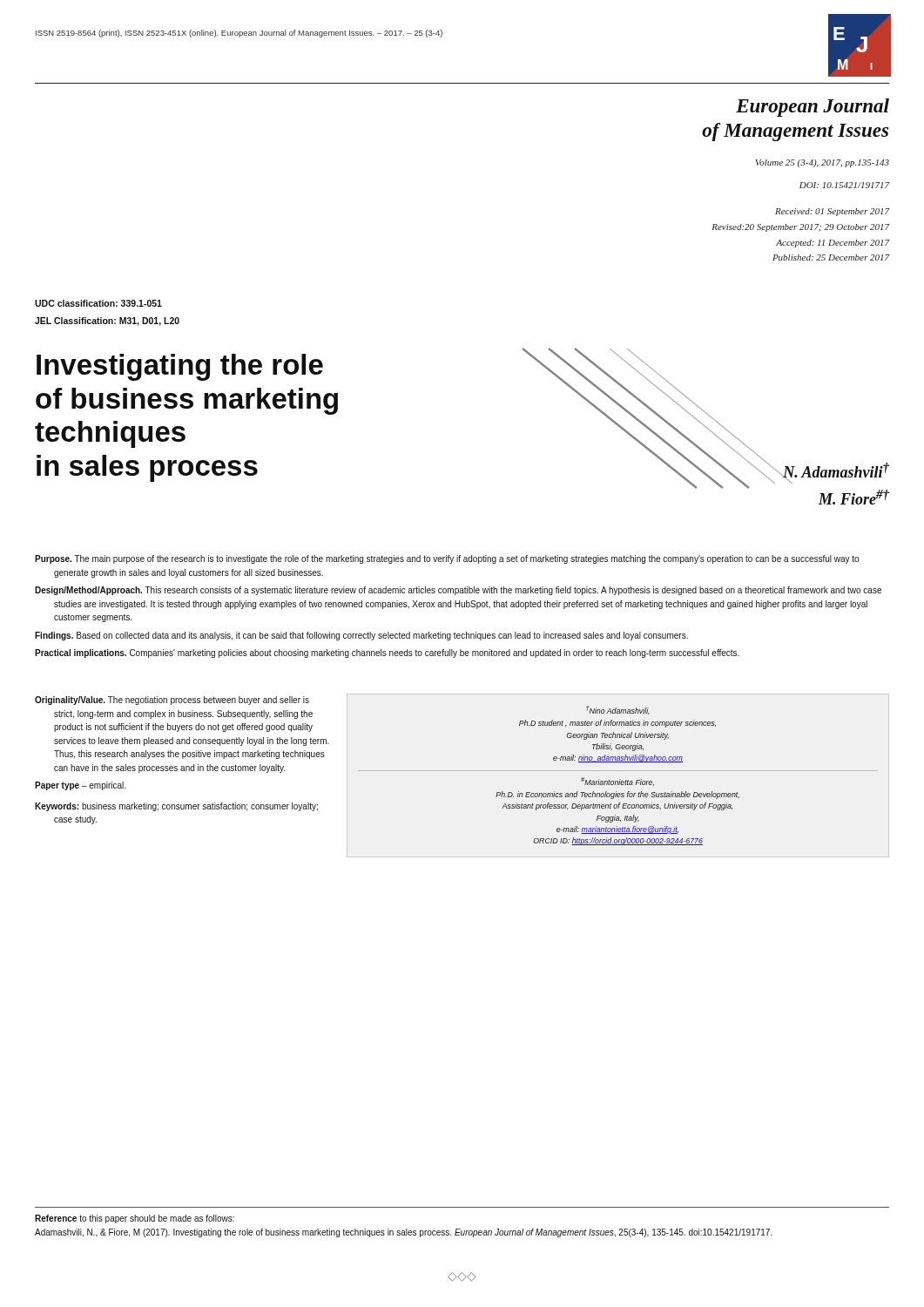Select the text block with the text "Reference to this"
Viewport: 924px width, 1307px height.
point(135,1219)
